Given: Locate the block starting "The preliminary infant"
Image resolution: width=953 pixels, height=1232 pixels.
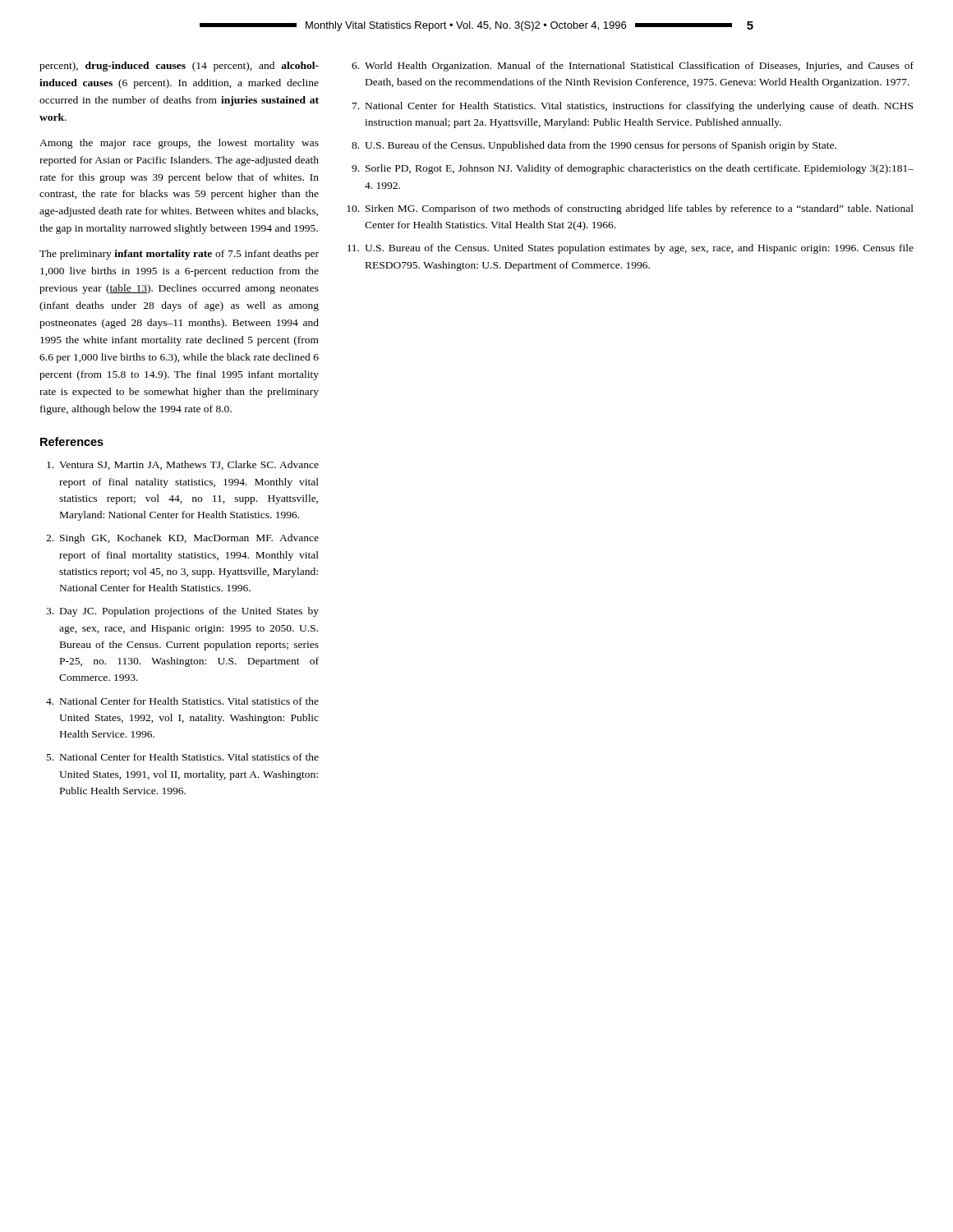Looking at the screenshot, I should click(179, 331).
